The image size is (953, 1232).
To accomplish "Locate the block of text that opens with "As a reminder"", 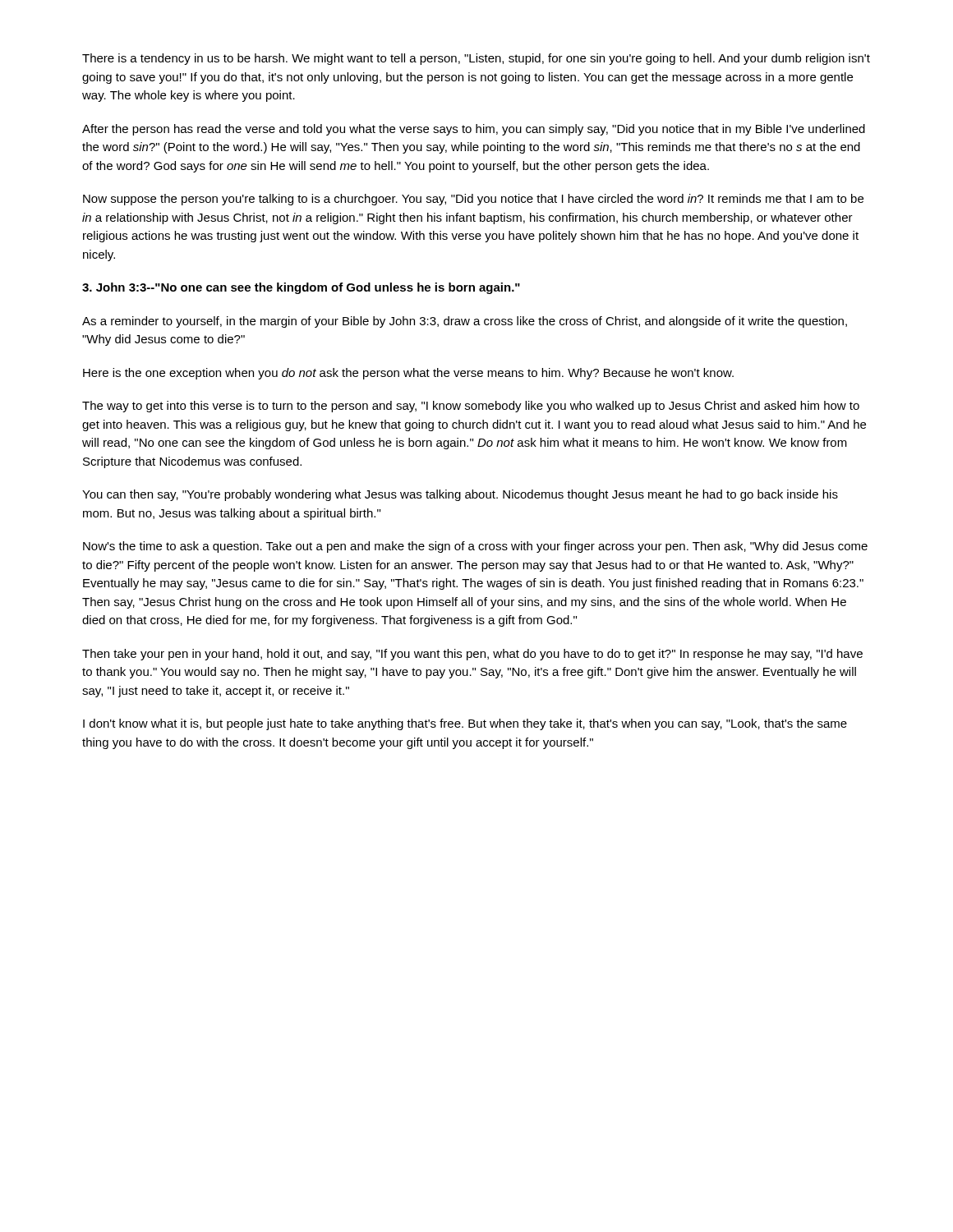I will pos(465,330).
